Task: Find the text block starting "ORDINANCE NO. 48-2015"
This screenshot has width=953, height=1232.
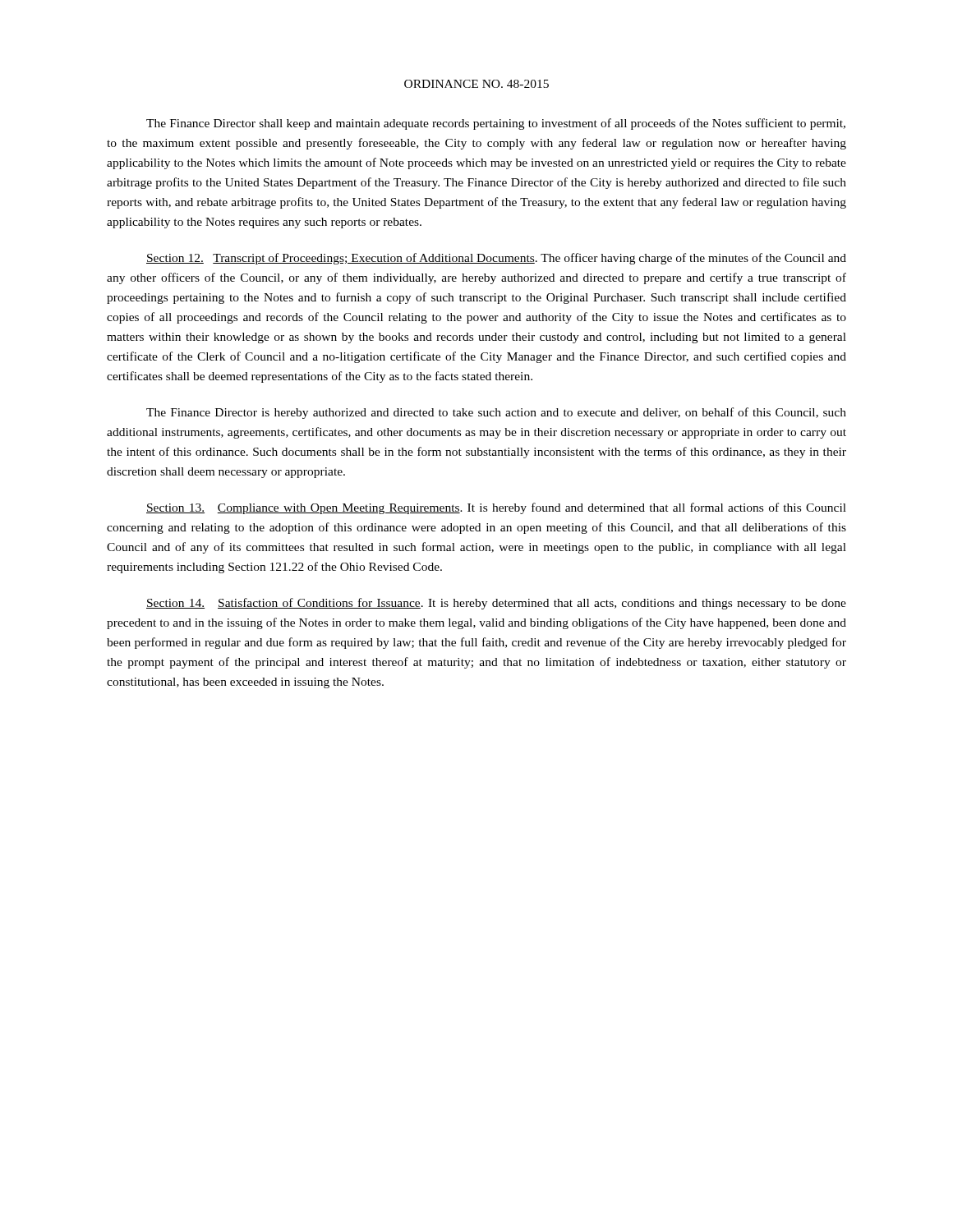Action: [x=476, y=83]
